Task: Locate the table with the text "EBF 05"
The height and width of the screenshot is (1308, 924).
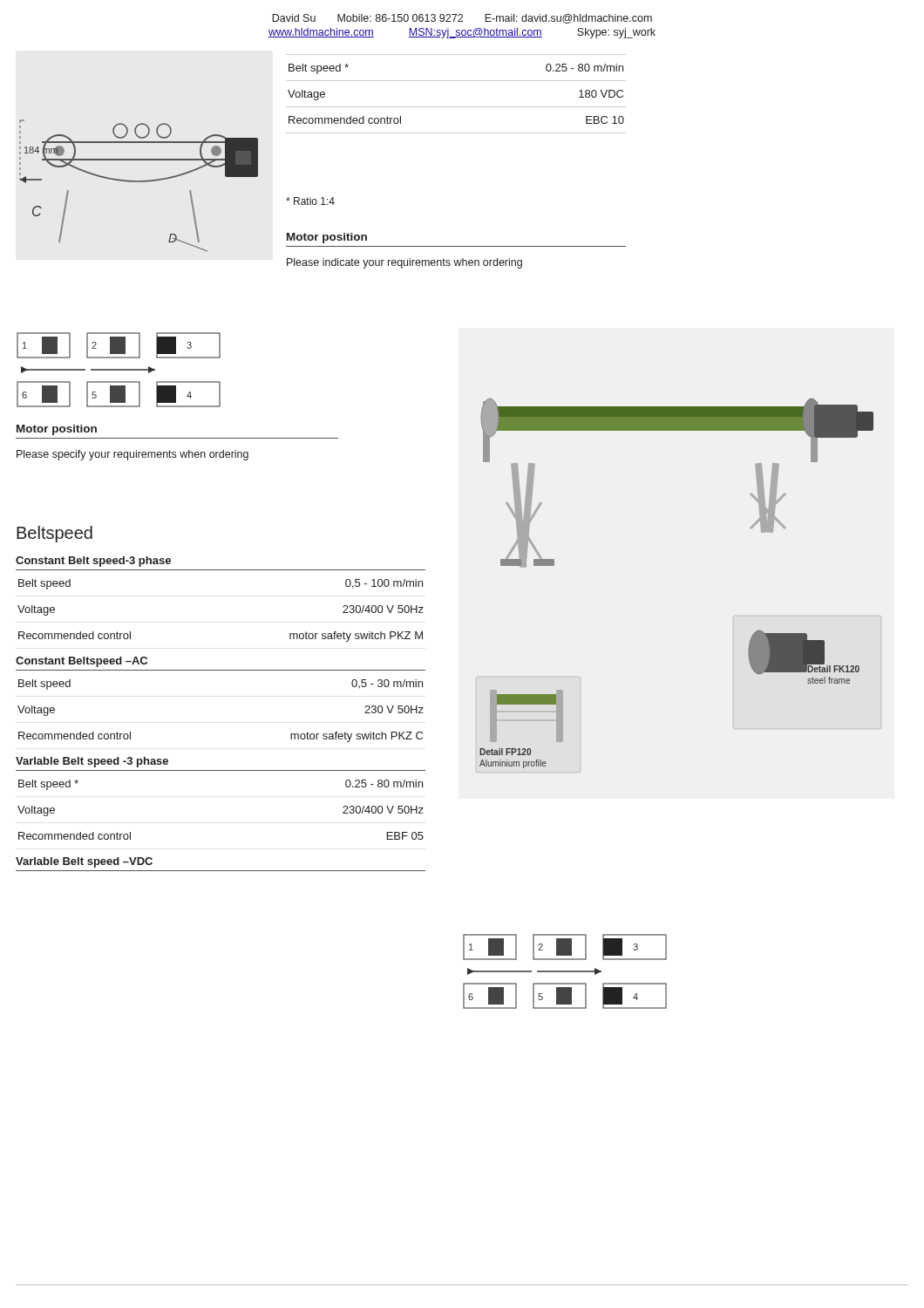Action: [x=221, y=810]
